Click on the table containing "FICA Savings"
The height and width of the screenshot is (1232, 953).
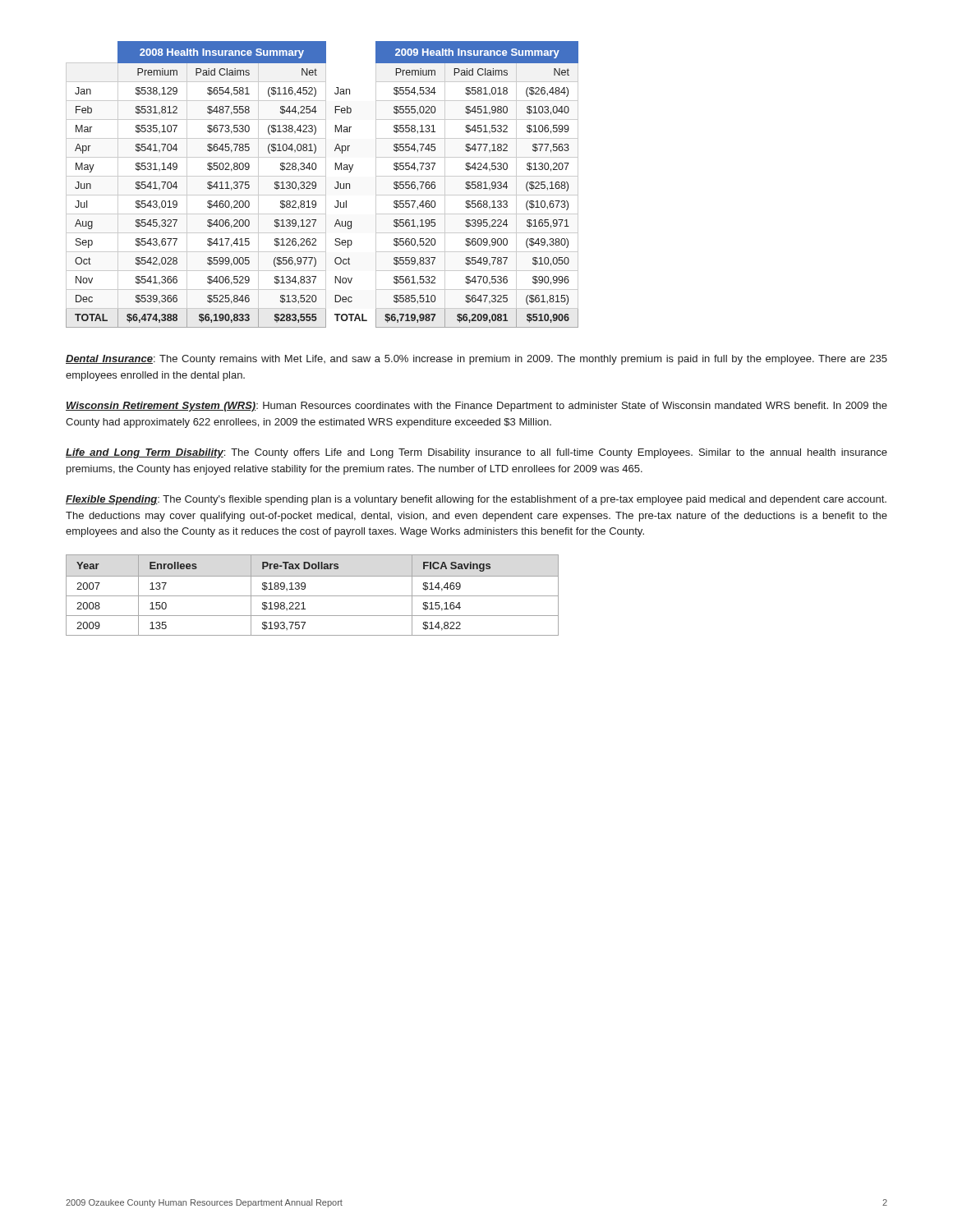[476, 595]
